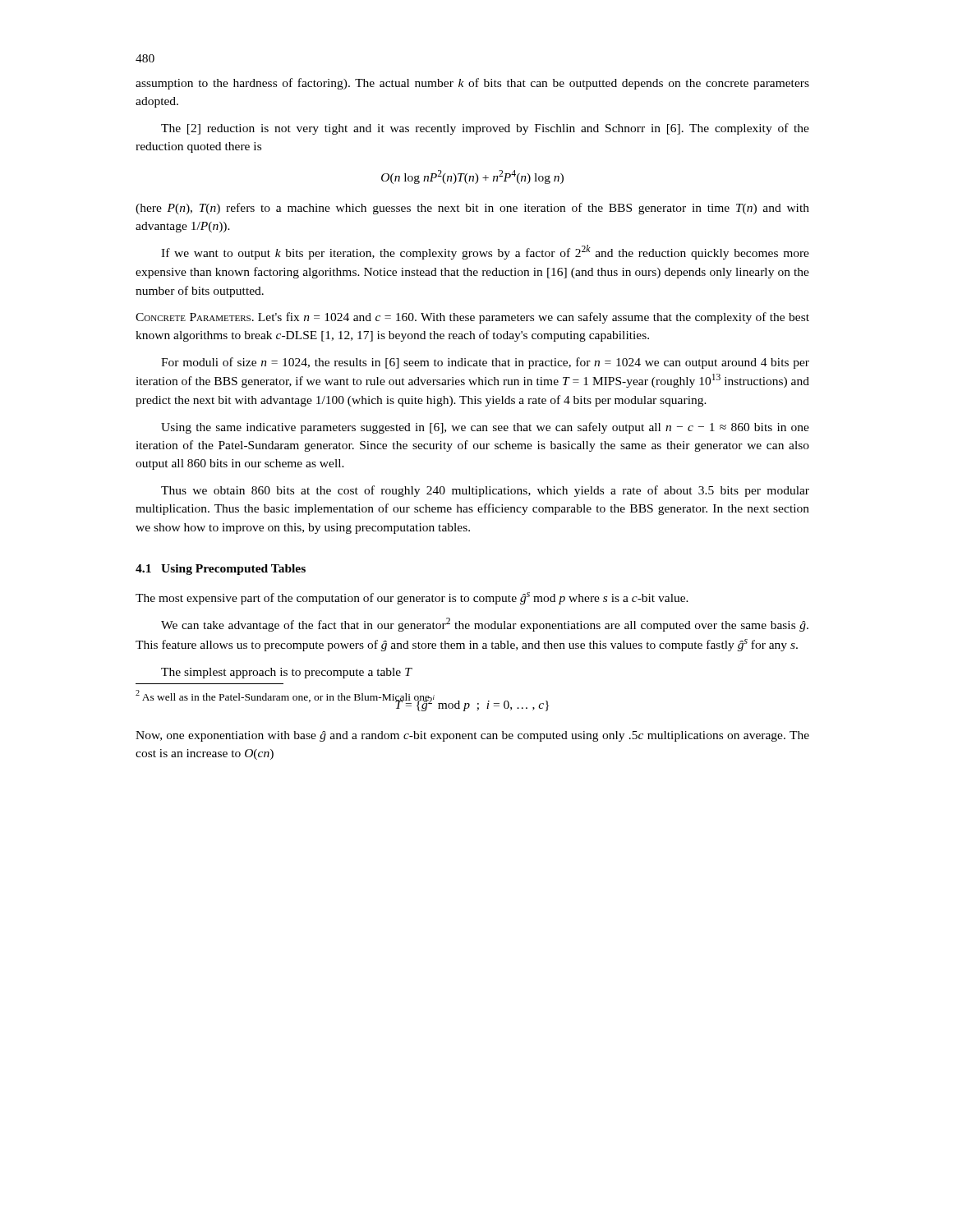The height and width of the screenshot is (1232, 953).
Task: Locate the text block that reads "assumption to the hardness"
Action: point(472,92)
